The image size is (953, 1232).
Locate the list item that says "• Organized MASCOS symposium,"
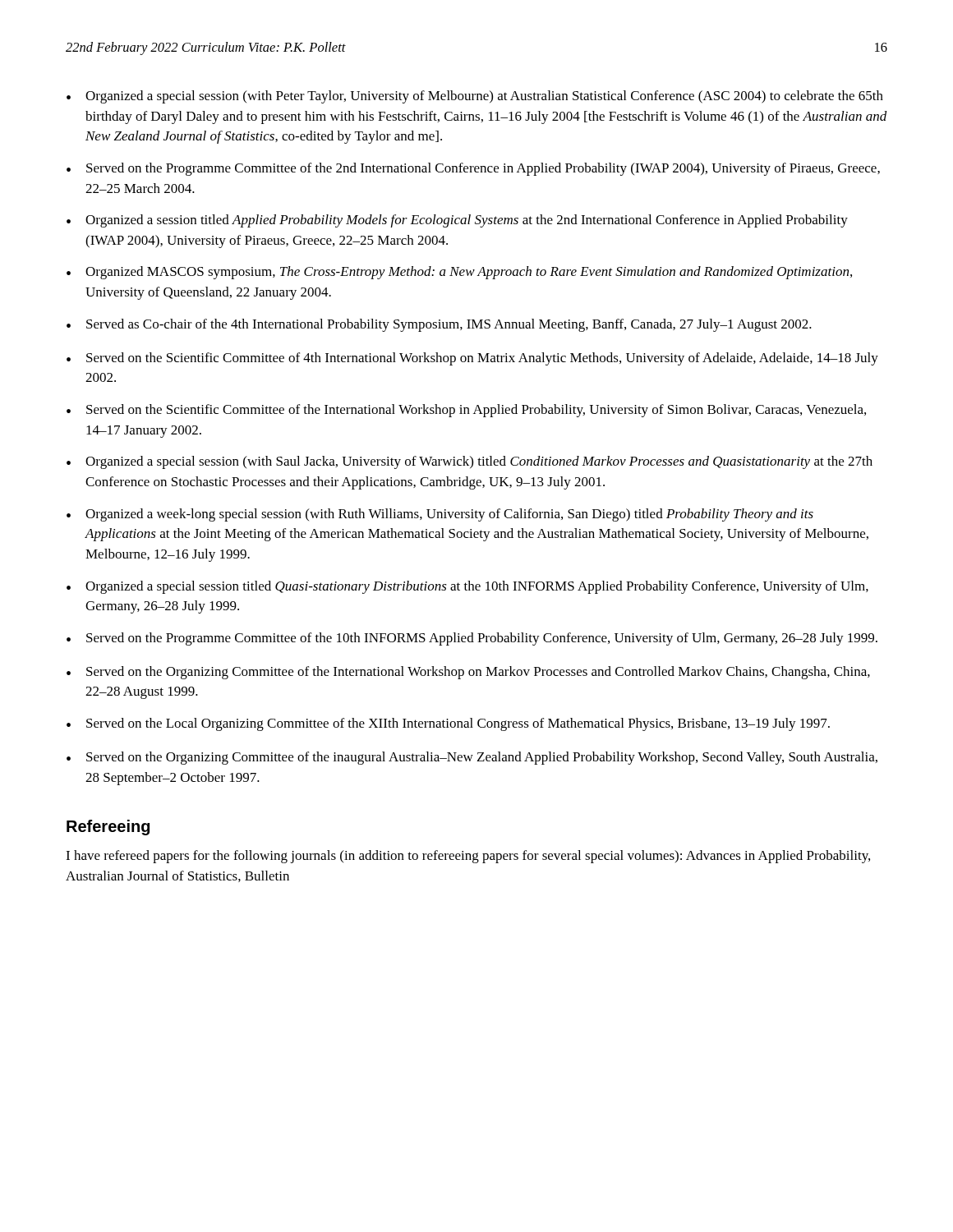click(x=476, y=283)
